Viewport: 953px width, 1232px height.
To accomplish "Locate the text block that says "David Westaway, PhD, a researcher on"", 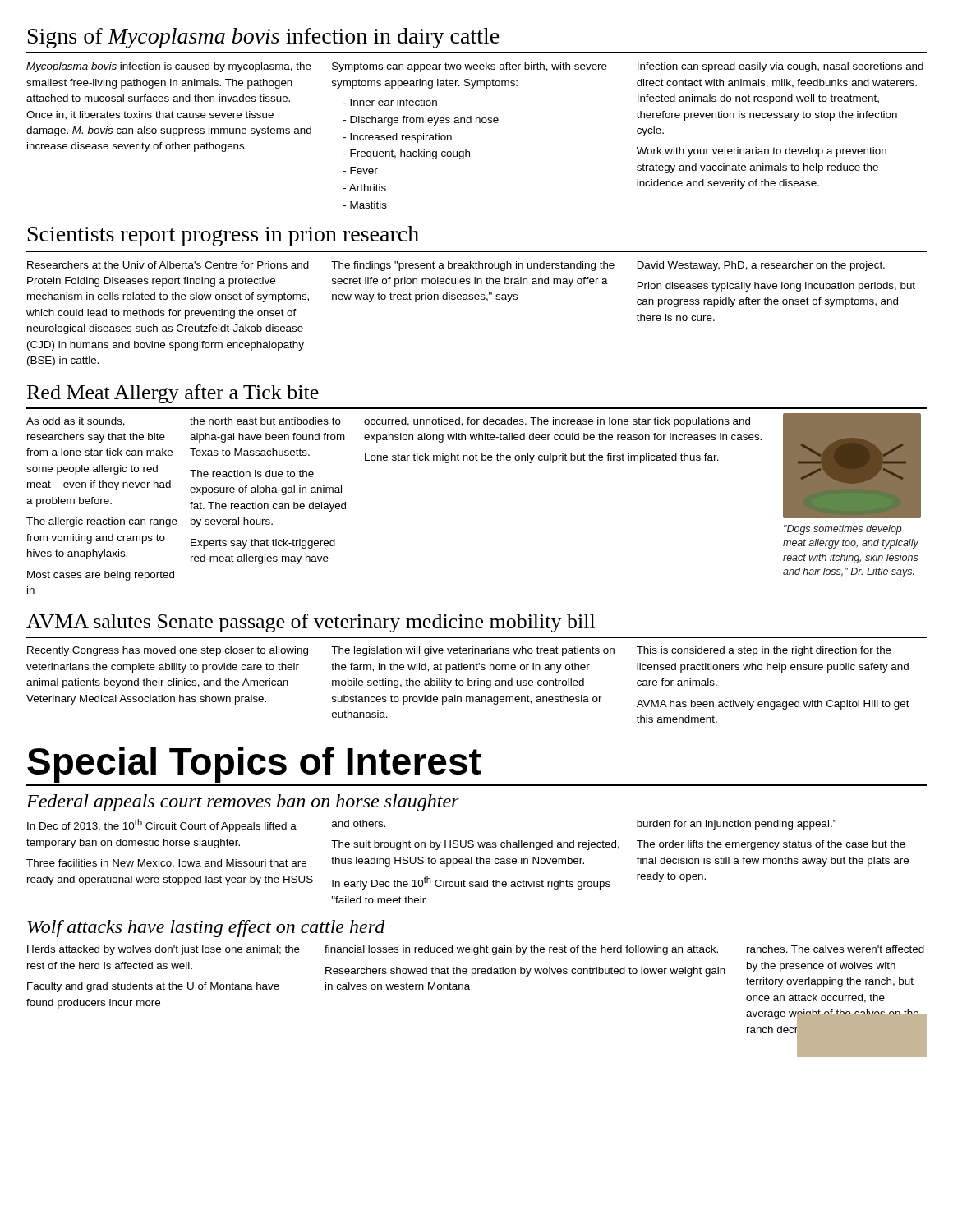I will point(782,291).
